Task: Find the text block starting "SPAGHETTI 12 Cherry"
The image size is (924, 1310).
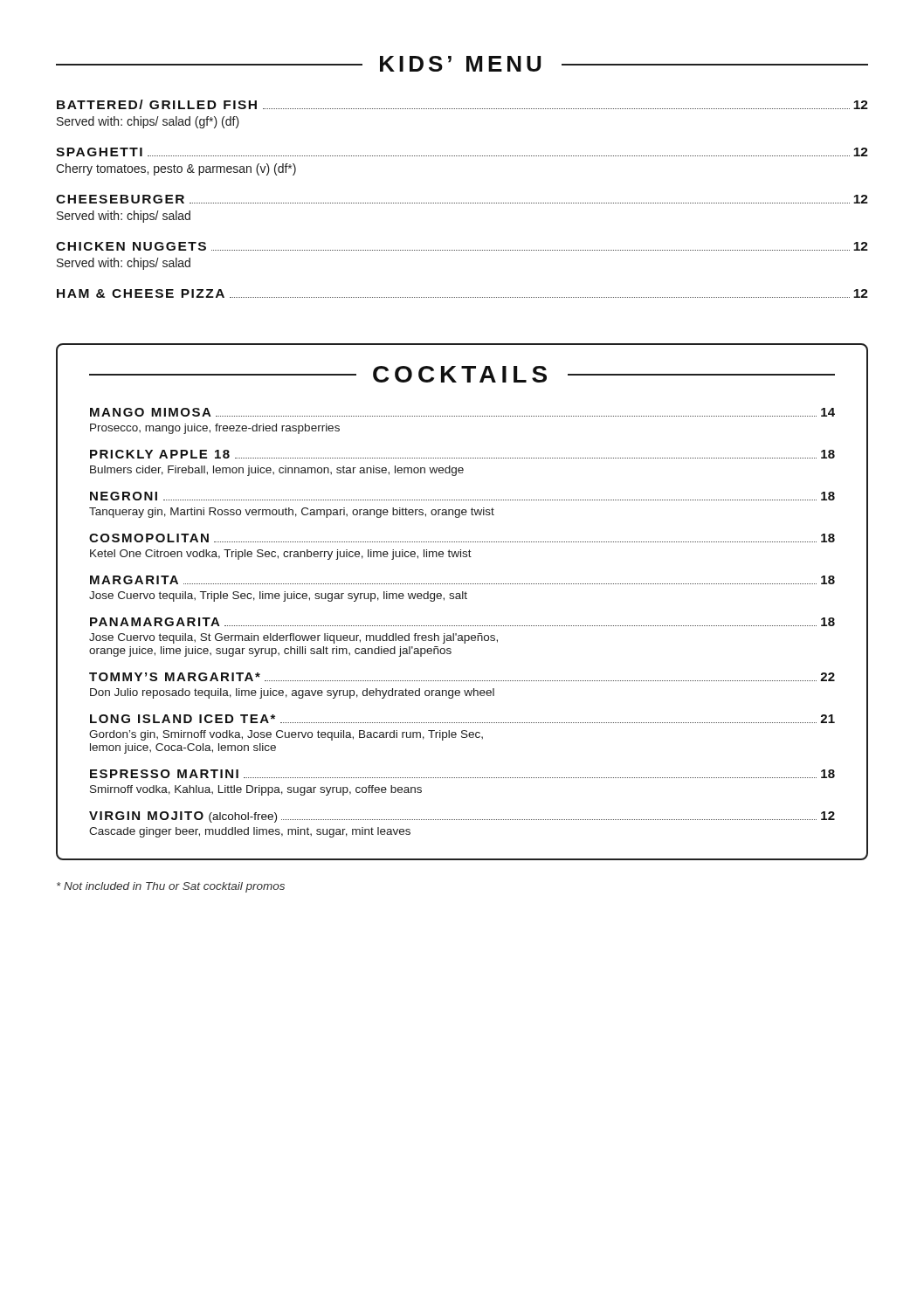Action: pos(462,160)
